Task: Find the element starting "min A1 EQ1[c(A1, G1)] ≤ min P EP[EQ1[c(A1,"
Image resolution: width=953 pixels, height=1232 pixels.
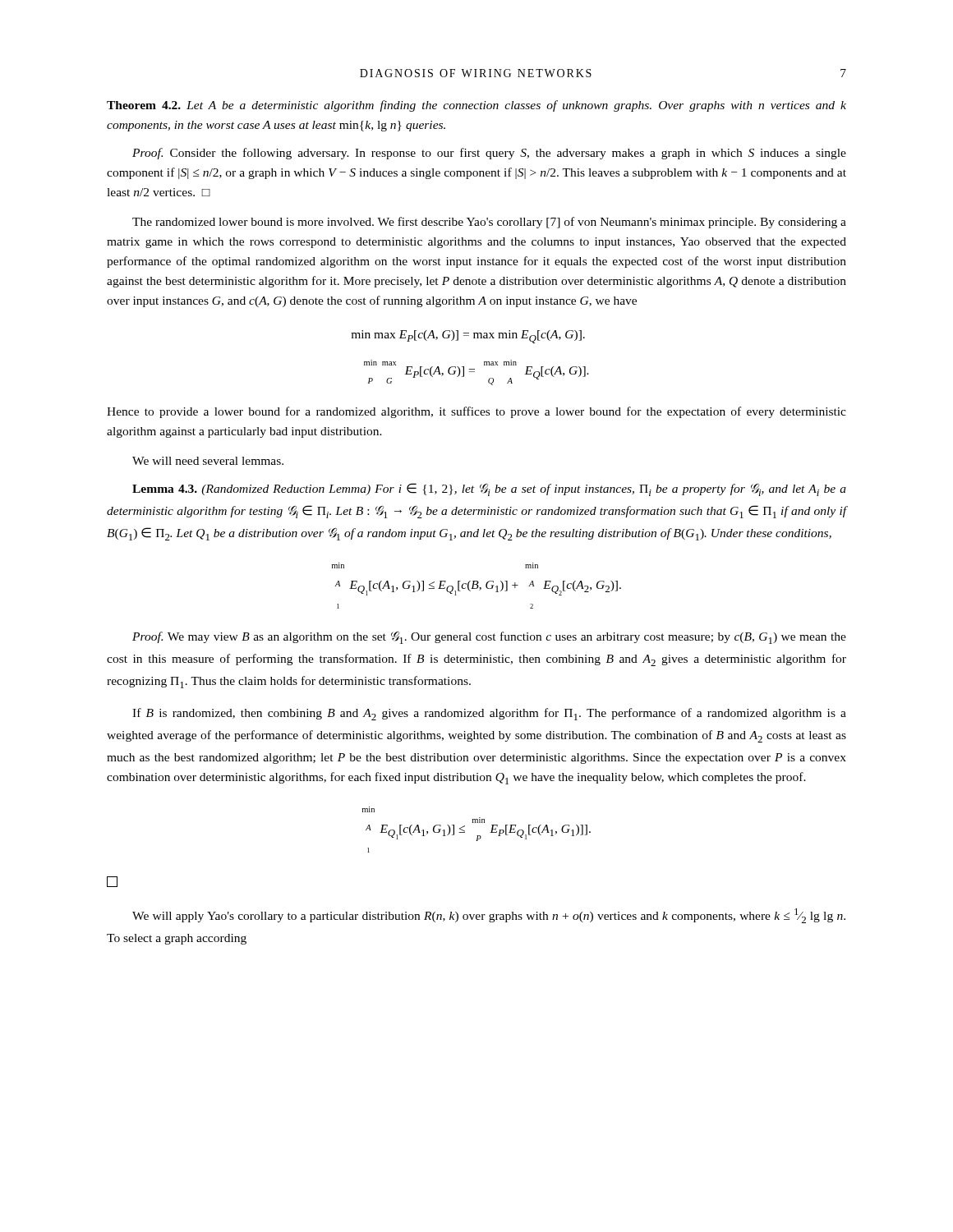Action: tap(476, 830)
